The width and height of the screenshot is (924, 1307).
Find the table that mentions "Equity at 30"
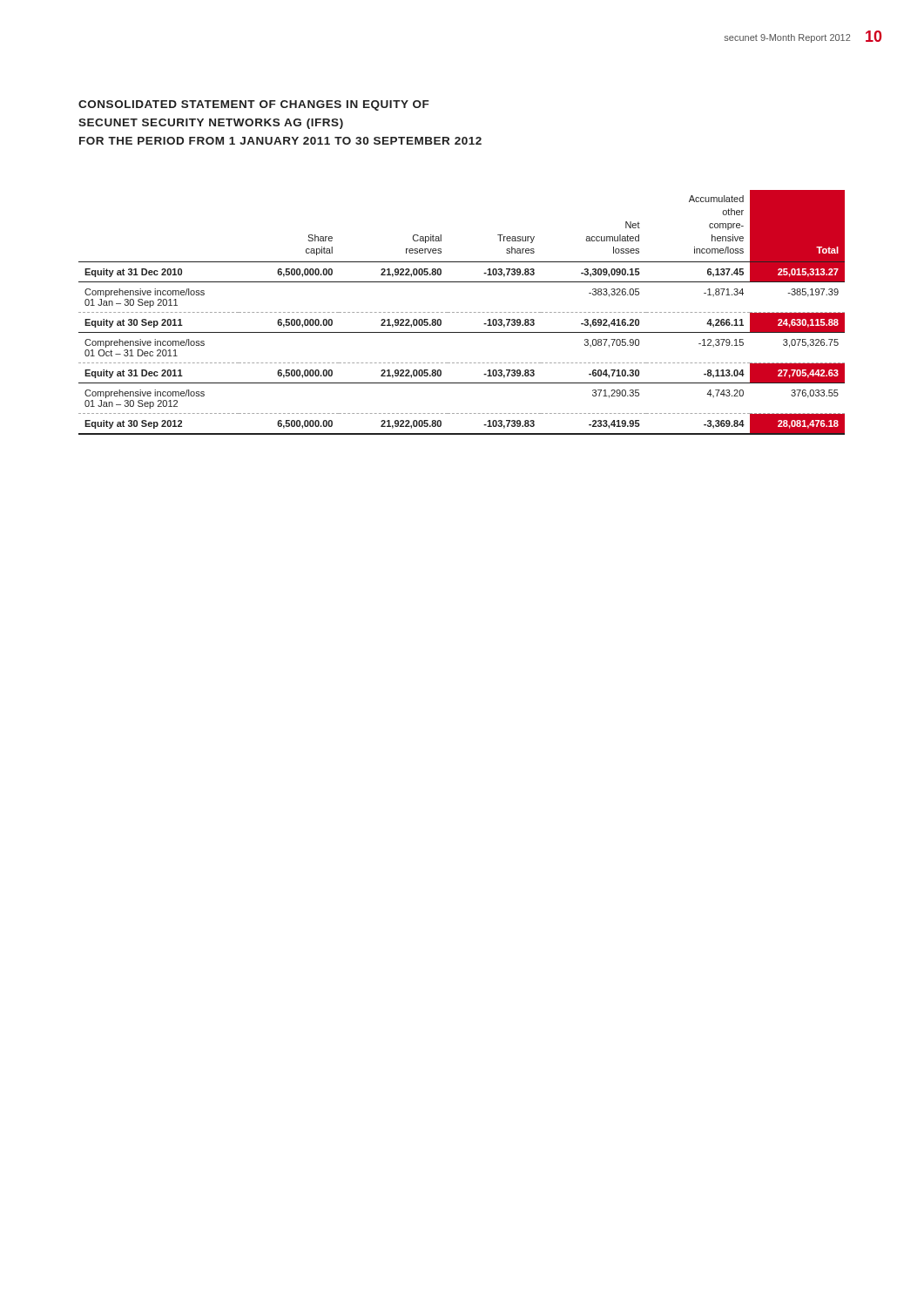click(462, 312)
